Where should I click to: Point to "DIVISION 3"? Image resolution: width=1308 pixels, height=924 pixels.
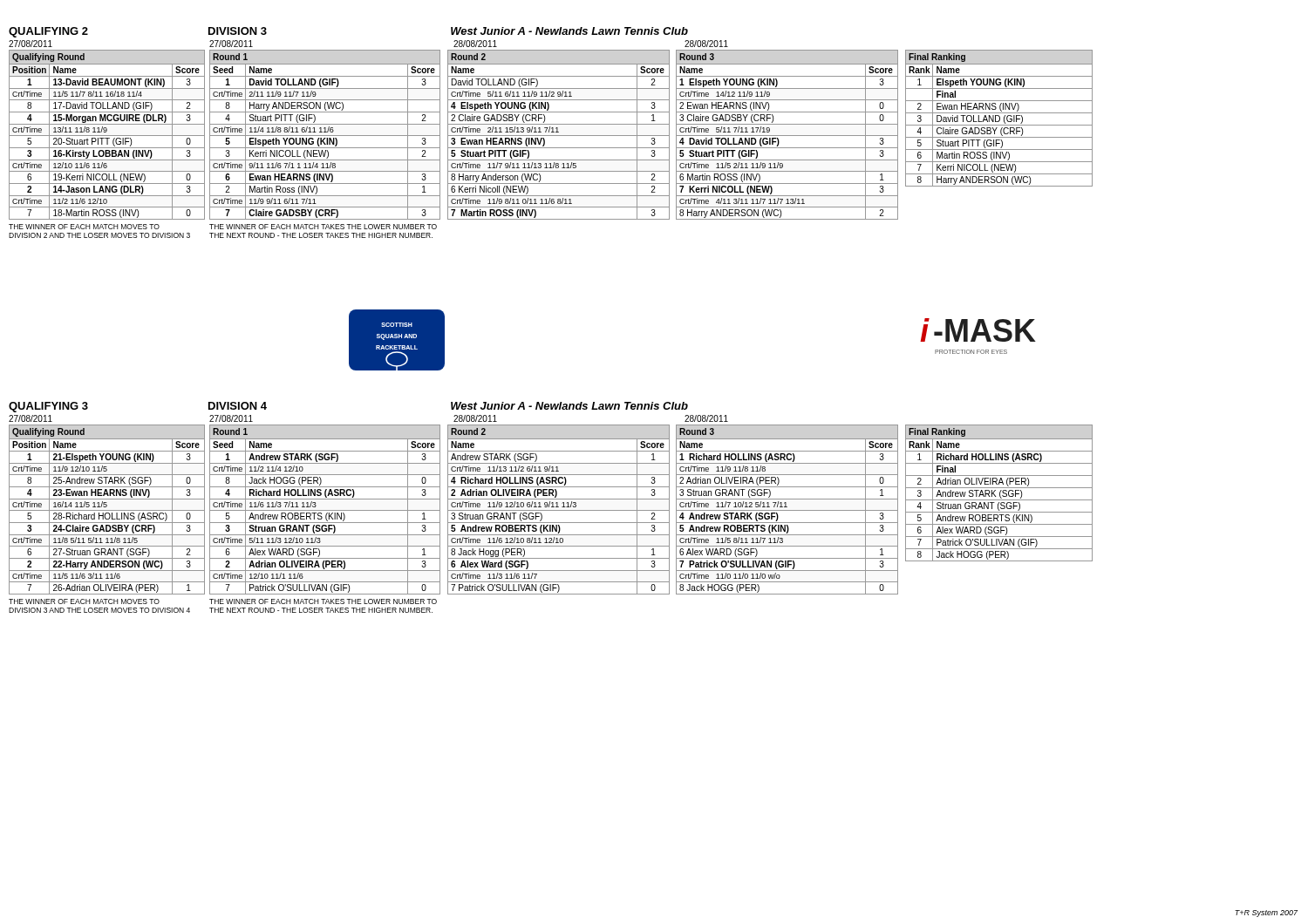point(237,31)
